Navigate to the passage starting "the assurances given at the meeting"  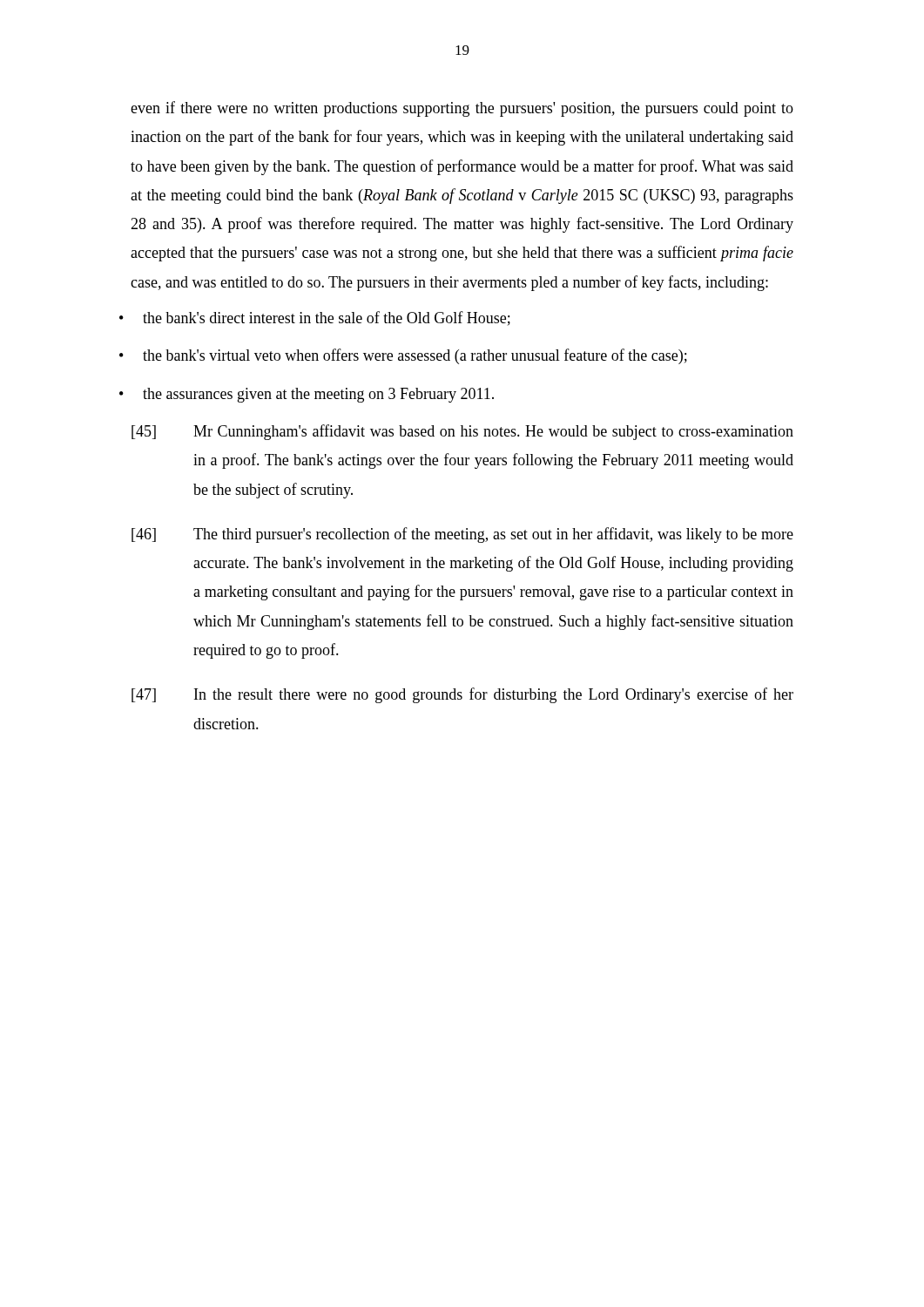click(x=319, y=394)
